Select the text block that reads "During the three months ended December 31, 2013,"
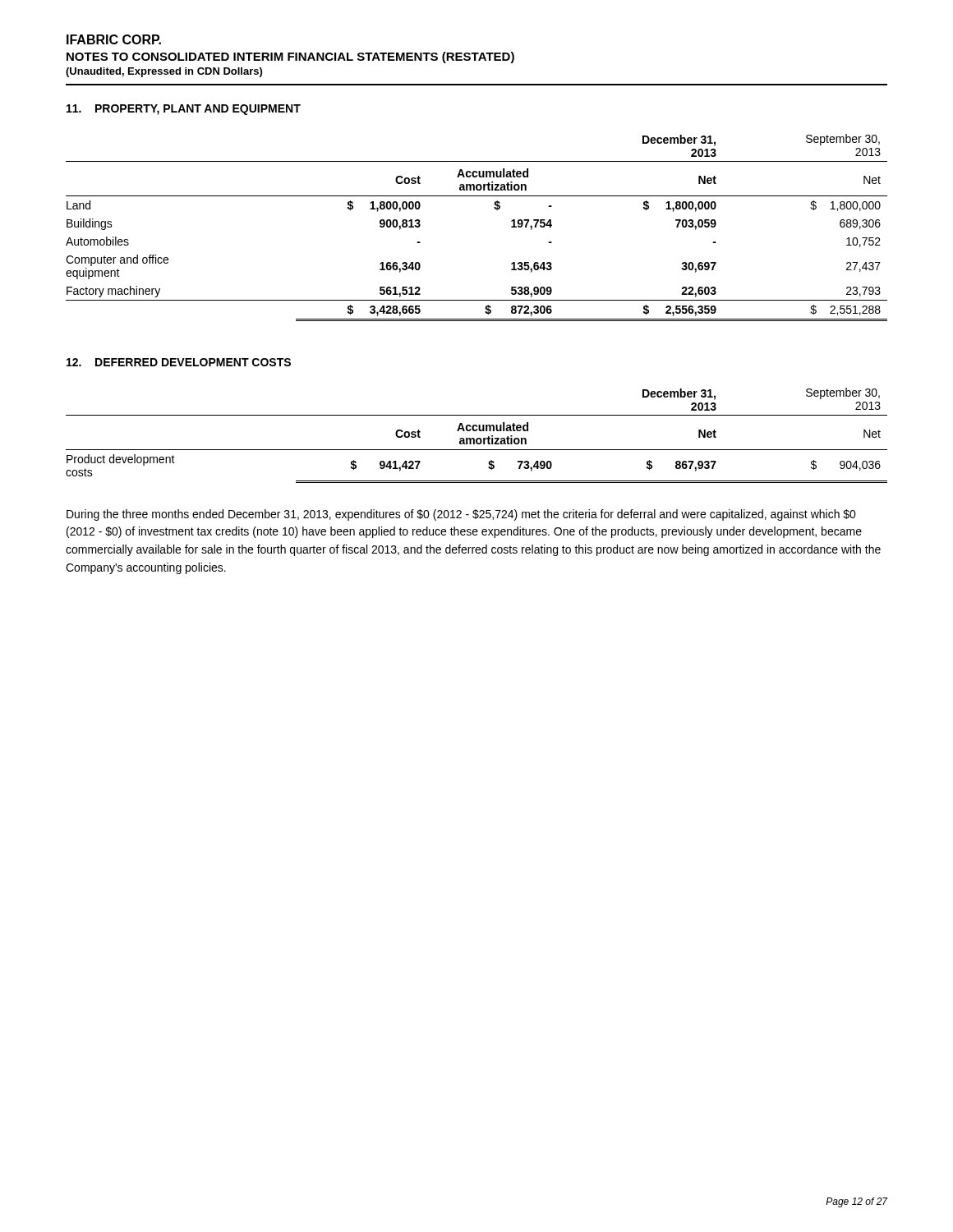Screen dimensions: 1232x953 coord(473,540)
